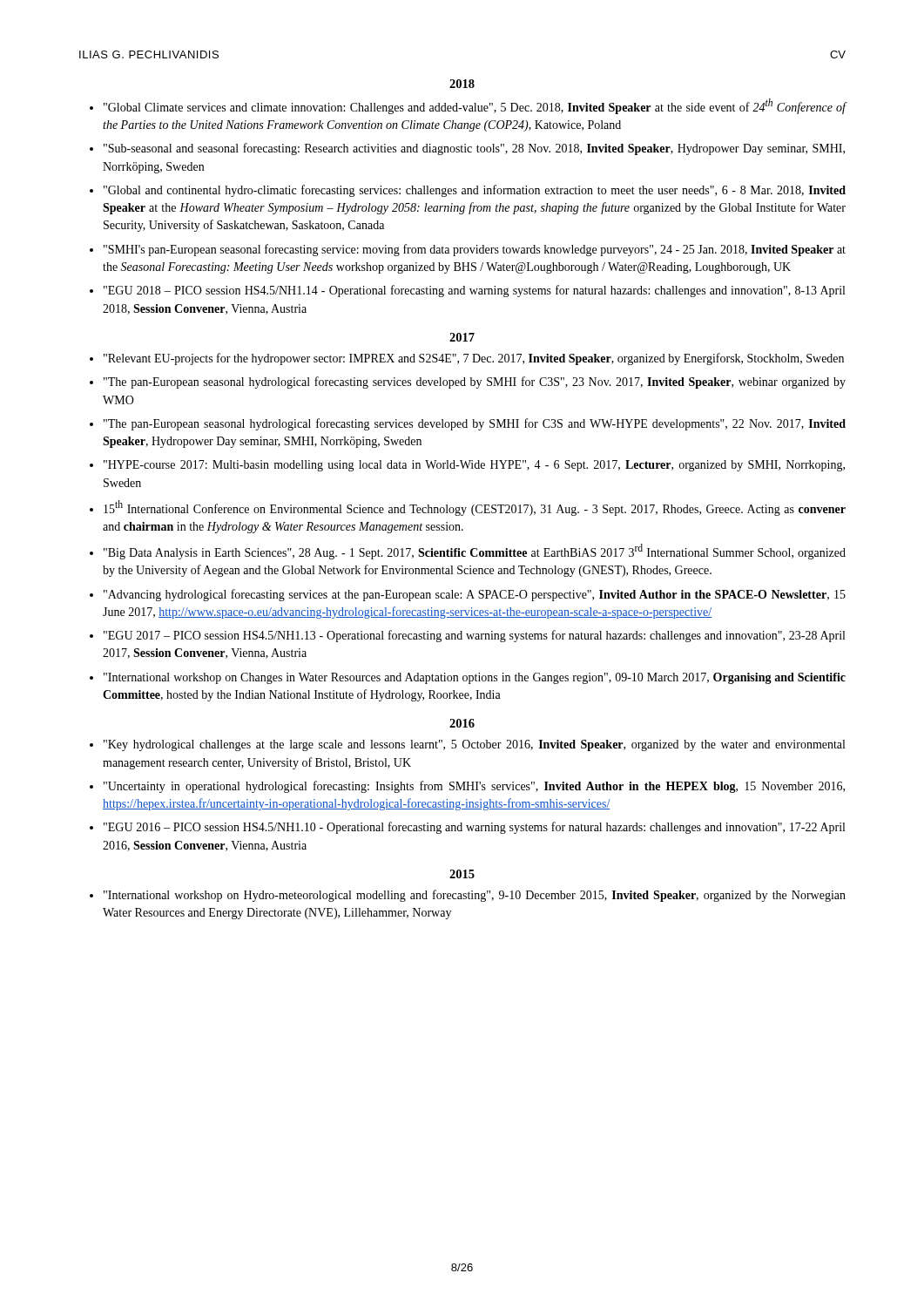
Task: Click on the list item that reads ""SMHI's pan-European seasonal forecasting service: moving"
Action: point(474,258)
